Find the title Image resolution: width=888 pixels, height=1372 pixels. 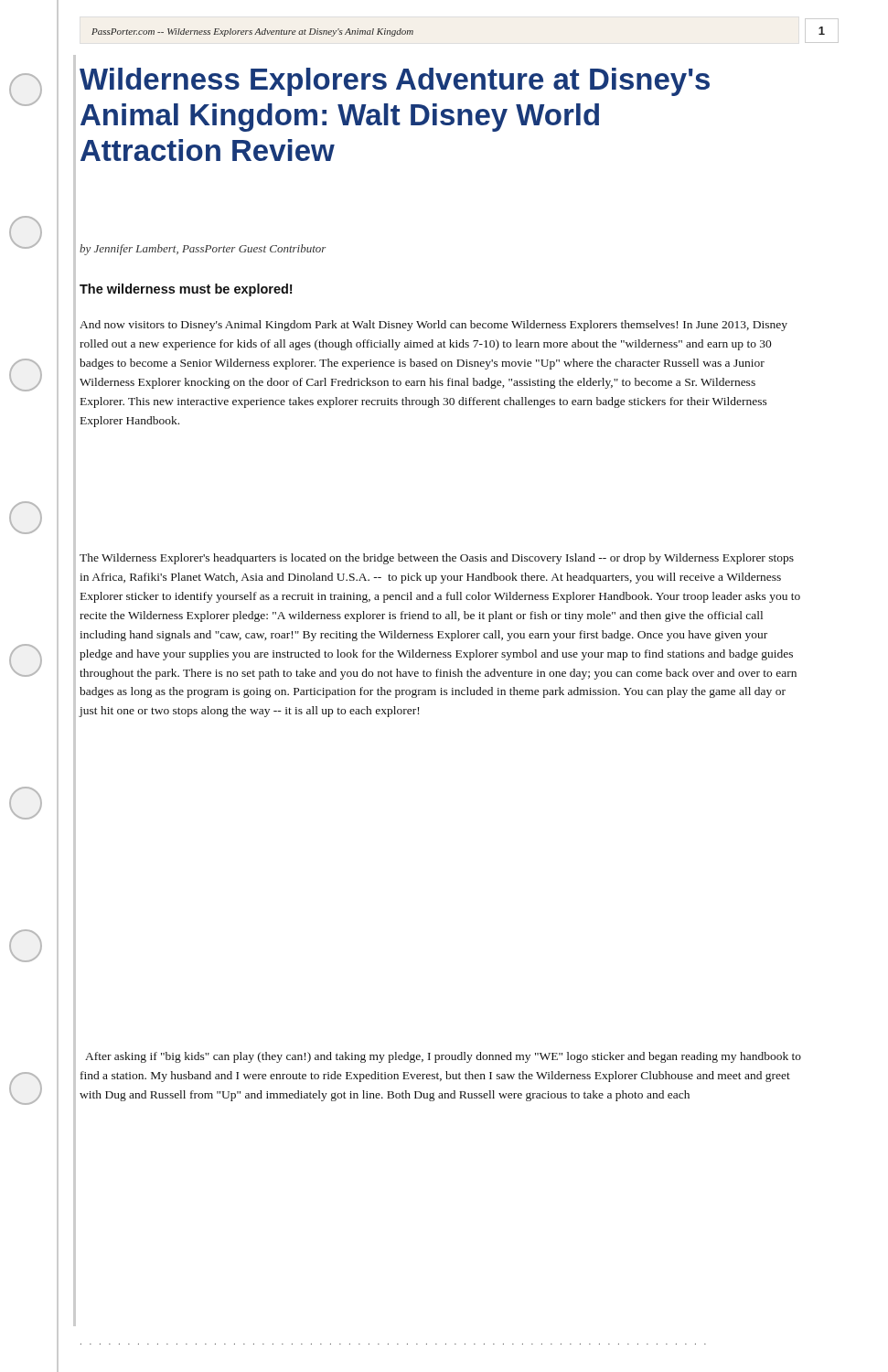point(409,116)
